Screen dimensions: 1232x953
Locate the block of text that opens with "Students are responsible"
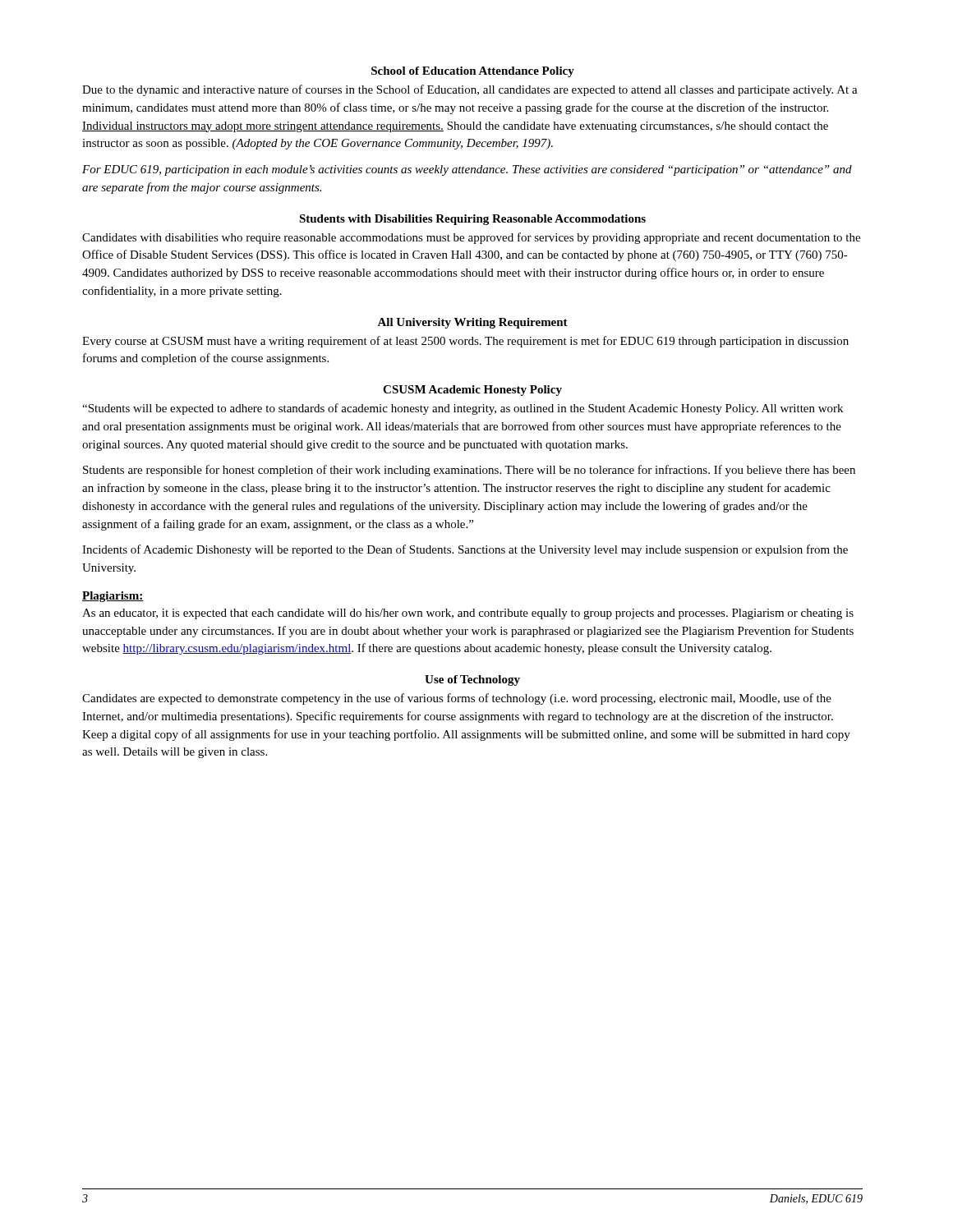469,497
